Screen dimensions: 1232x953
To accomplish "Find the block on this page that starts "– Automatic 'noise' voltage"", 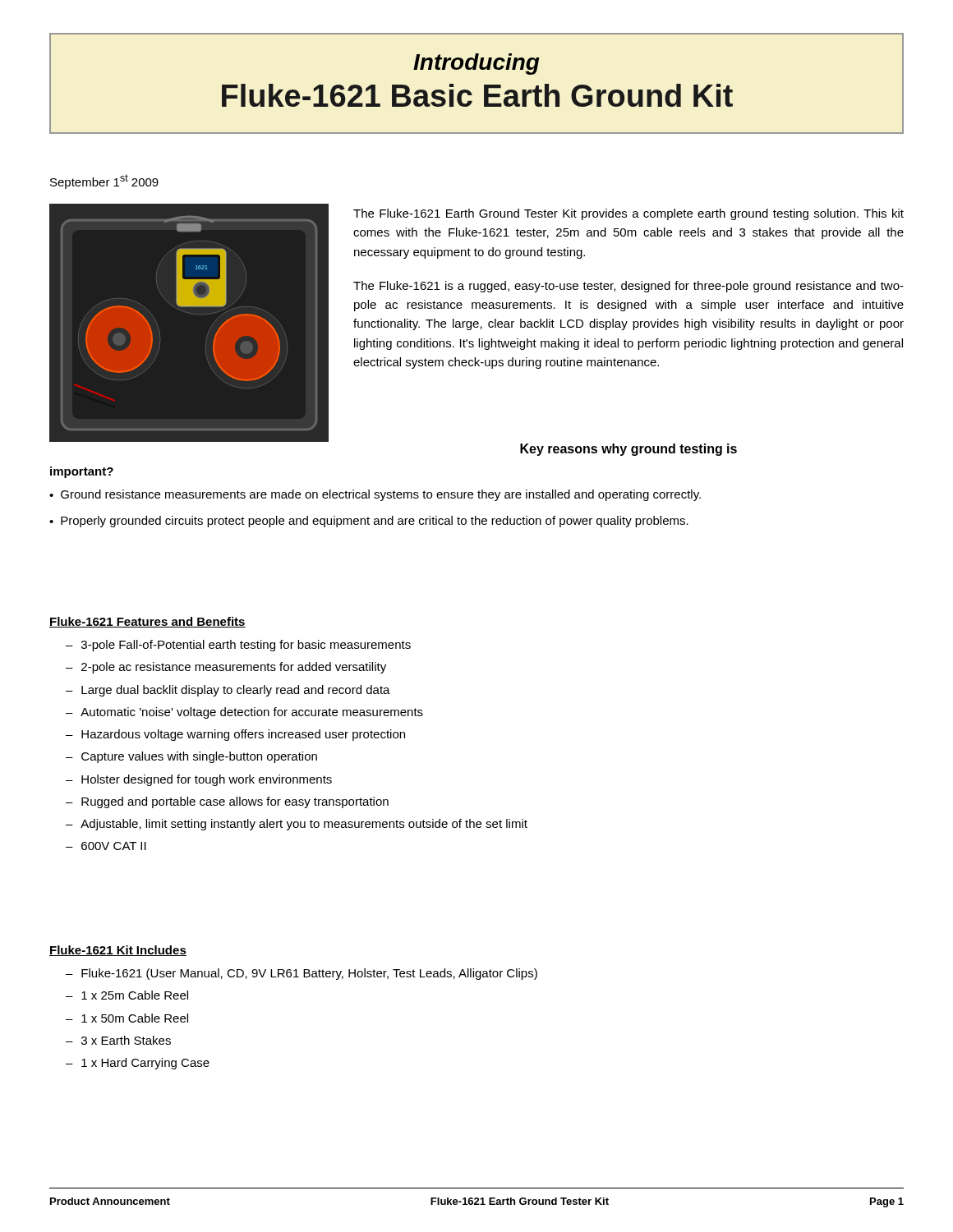I will coord(244,712).
